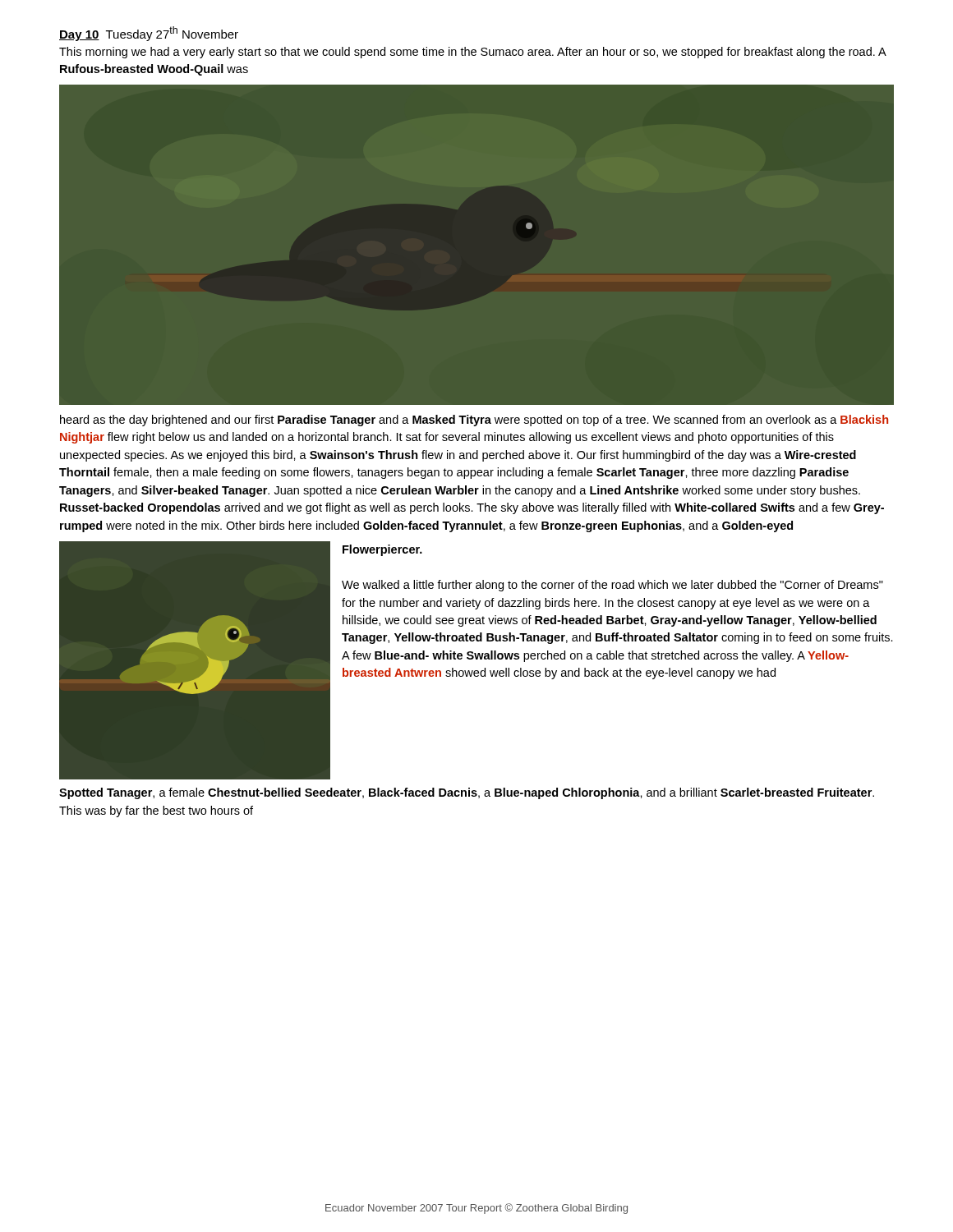The height and width of the screenshot is (1232, 953).
Task: Find the block on this page that starts "Spotted Tanager, a female Chestnut-bellied Seedeater, Black-faced"
Action: 467,802
